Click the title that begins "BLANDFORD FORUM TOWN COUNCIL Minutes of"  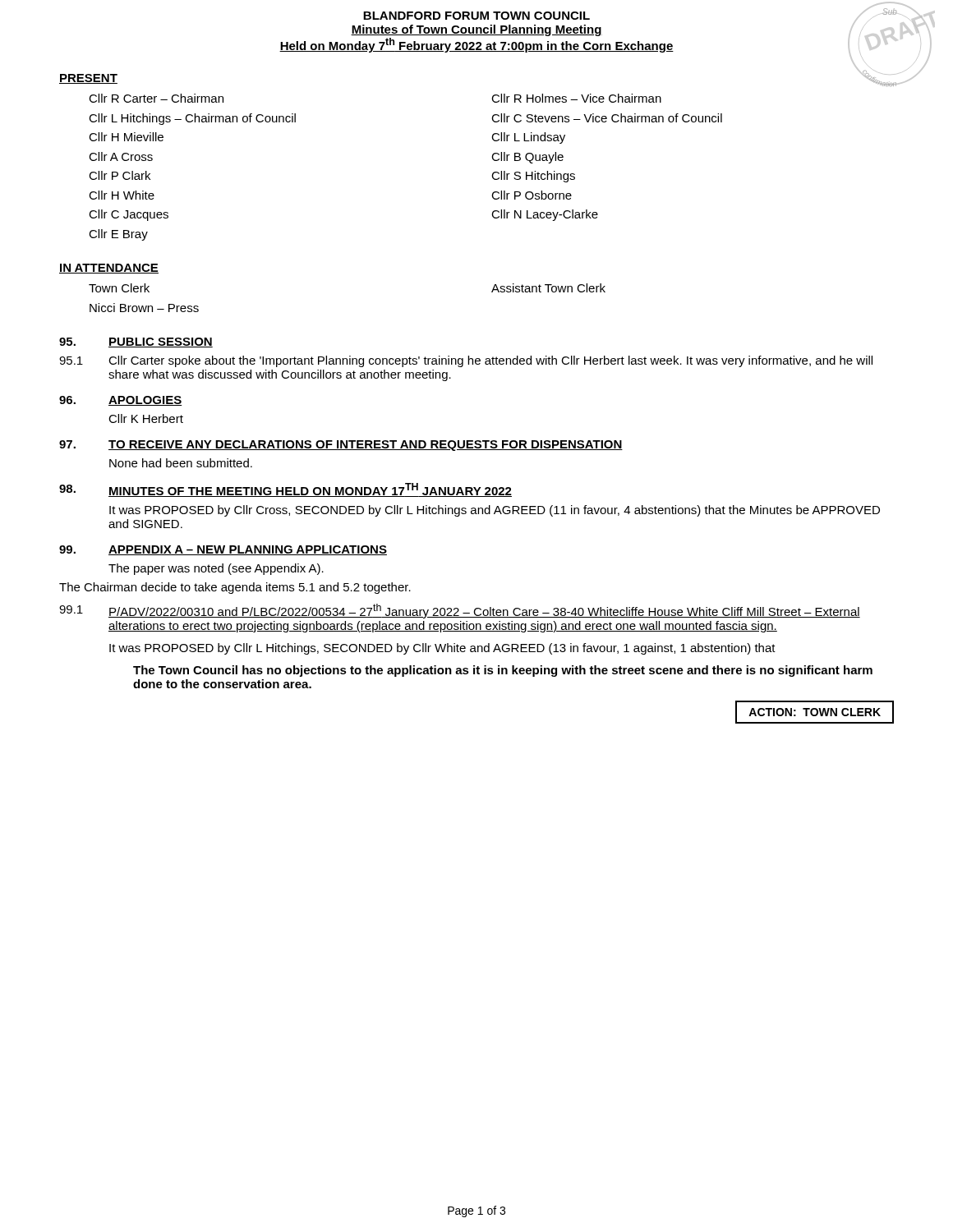pyautogui.click(x=476, y=30)
